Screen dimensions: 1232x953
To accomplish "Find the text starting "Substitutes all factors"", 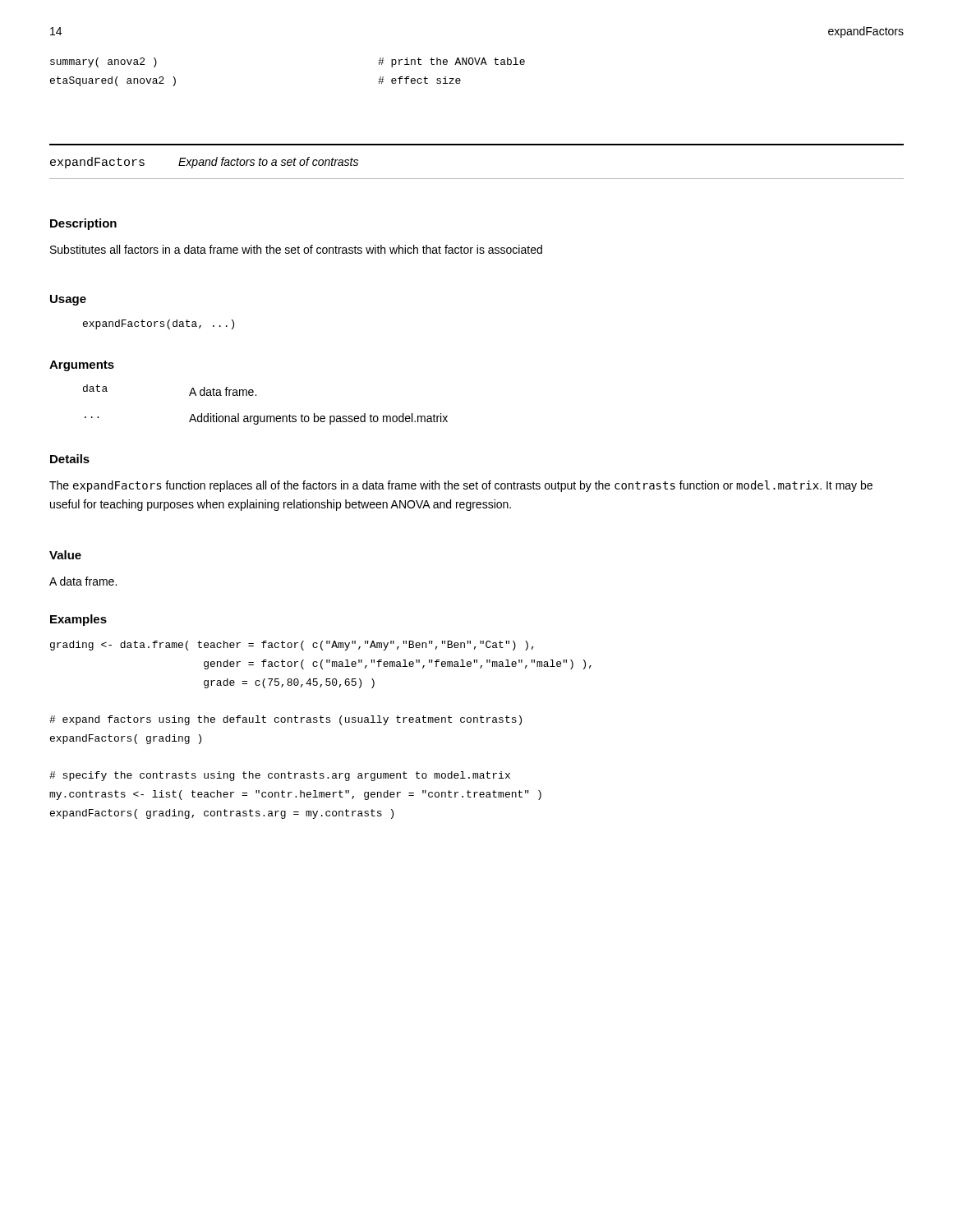I will (296, 250).
